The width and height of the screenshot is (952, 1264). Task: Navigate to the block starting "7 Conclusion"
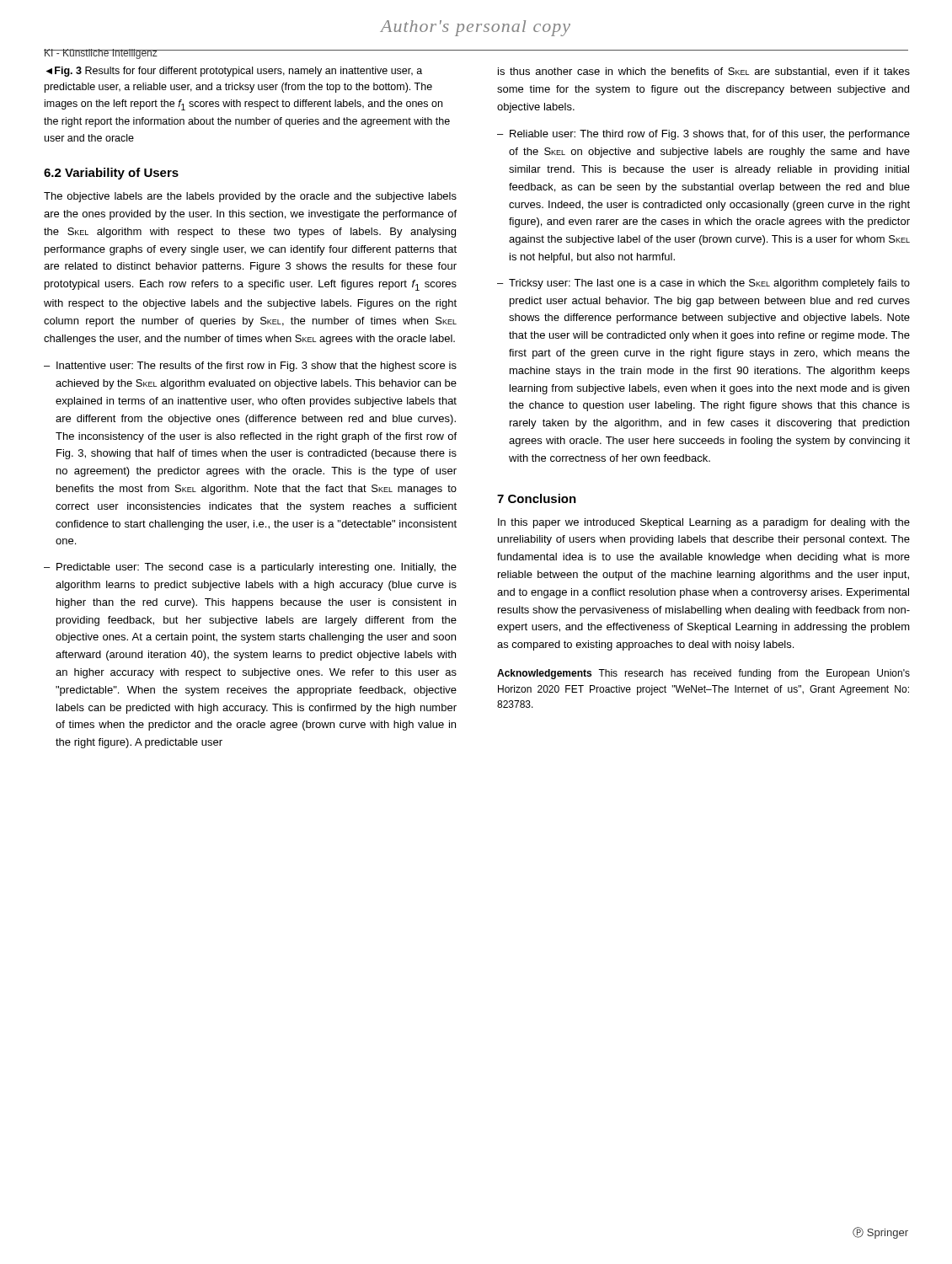[x=537, y=498]
